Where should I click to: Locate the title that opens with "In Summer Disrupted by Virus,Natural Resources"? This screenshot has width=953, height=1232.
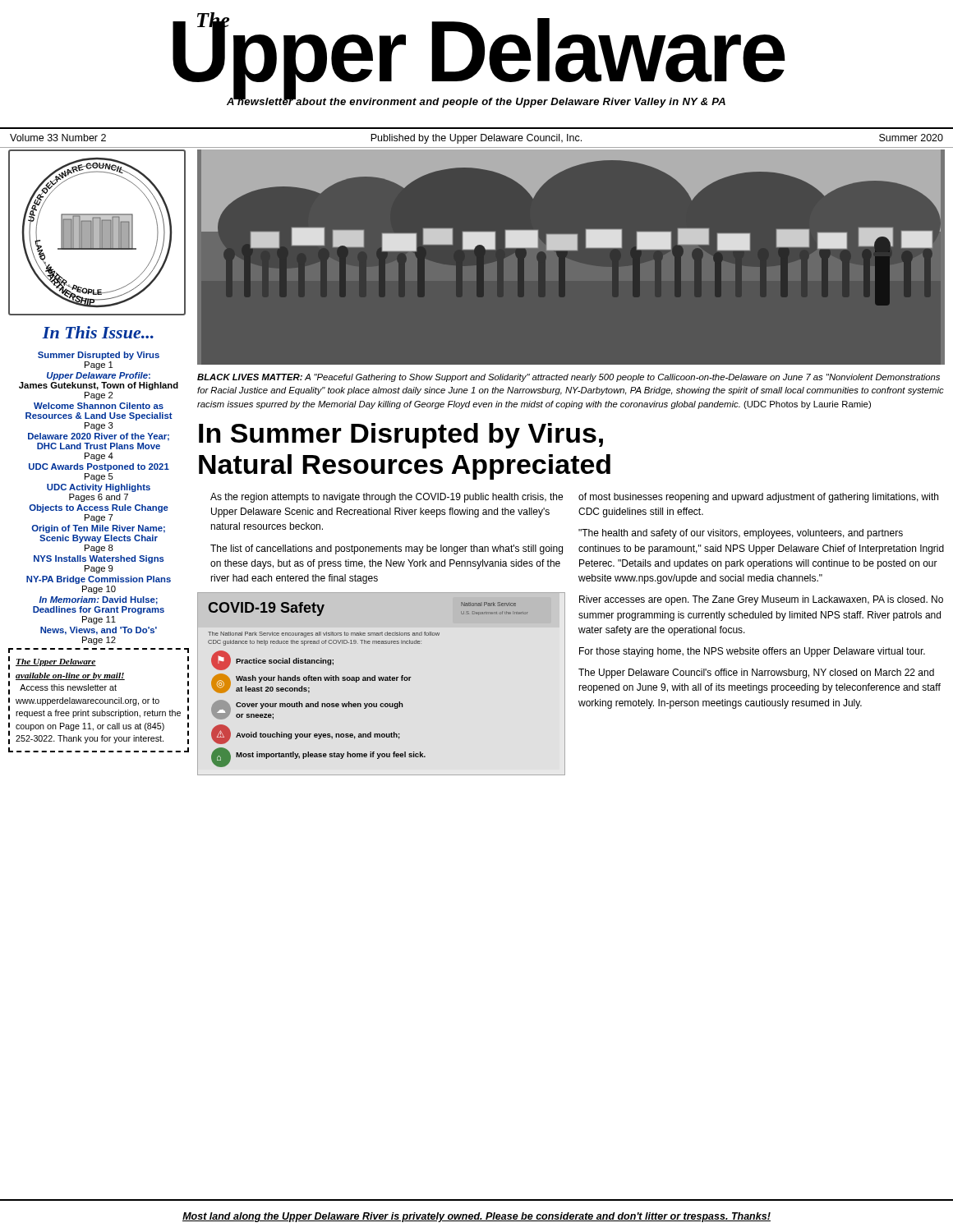405,449
